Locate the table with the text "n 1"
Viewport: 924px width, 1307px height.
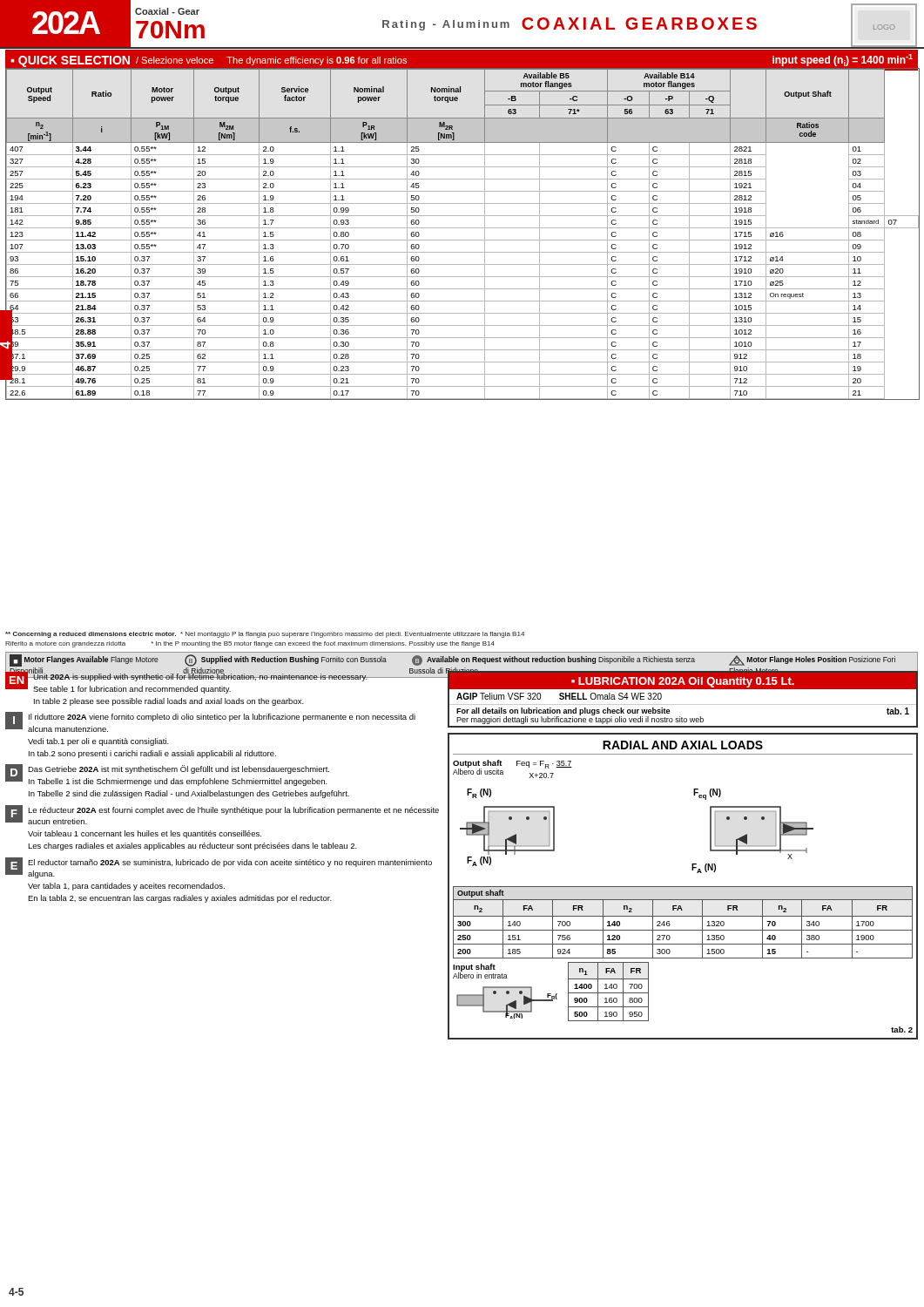tap(608, 991)
